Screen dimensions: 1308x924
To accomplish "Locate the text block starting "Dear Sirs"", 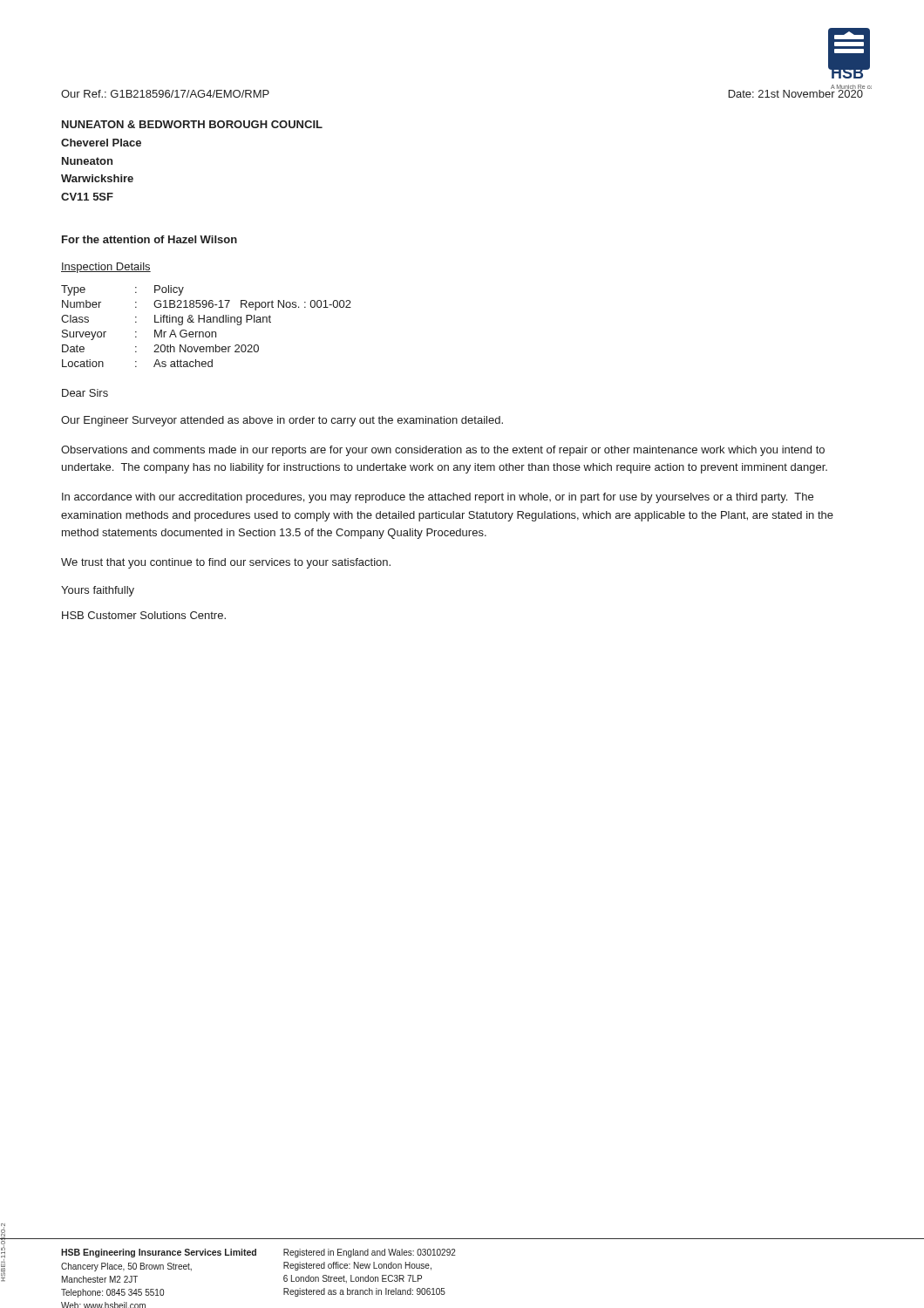I will point(85,393).
